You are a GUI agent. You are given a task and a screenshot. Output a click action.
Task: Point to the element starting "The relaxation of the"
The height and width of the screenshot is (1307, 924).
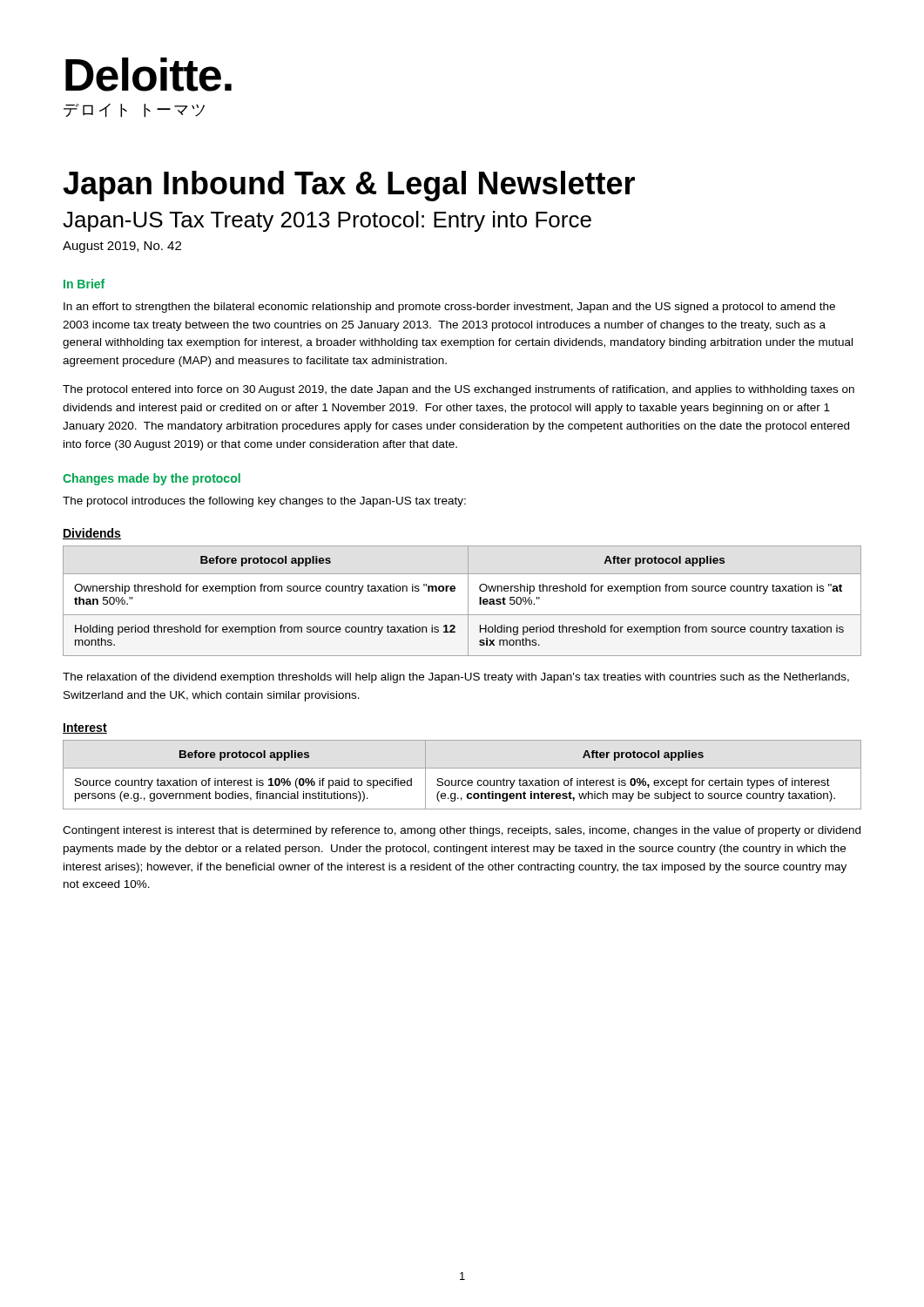(456, 686)
